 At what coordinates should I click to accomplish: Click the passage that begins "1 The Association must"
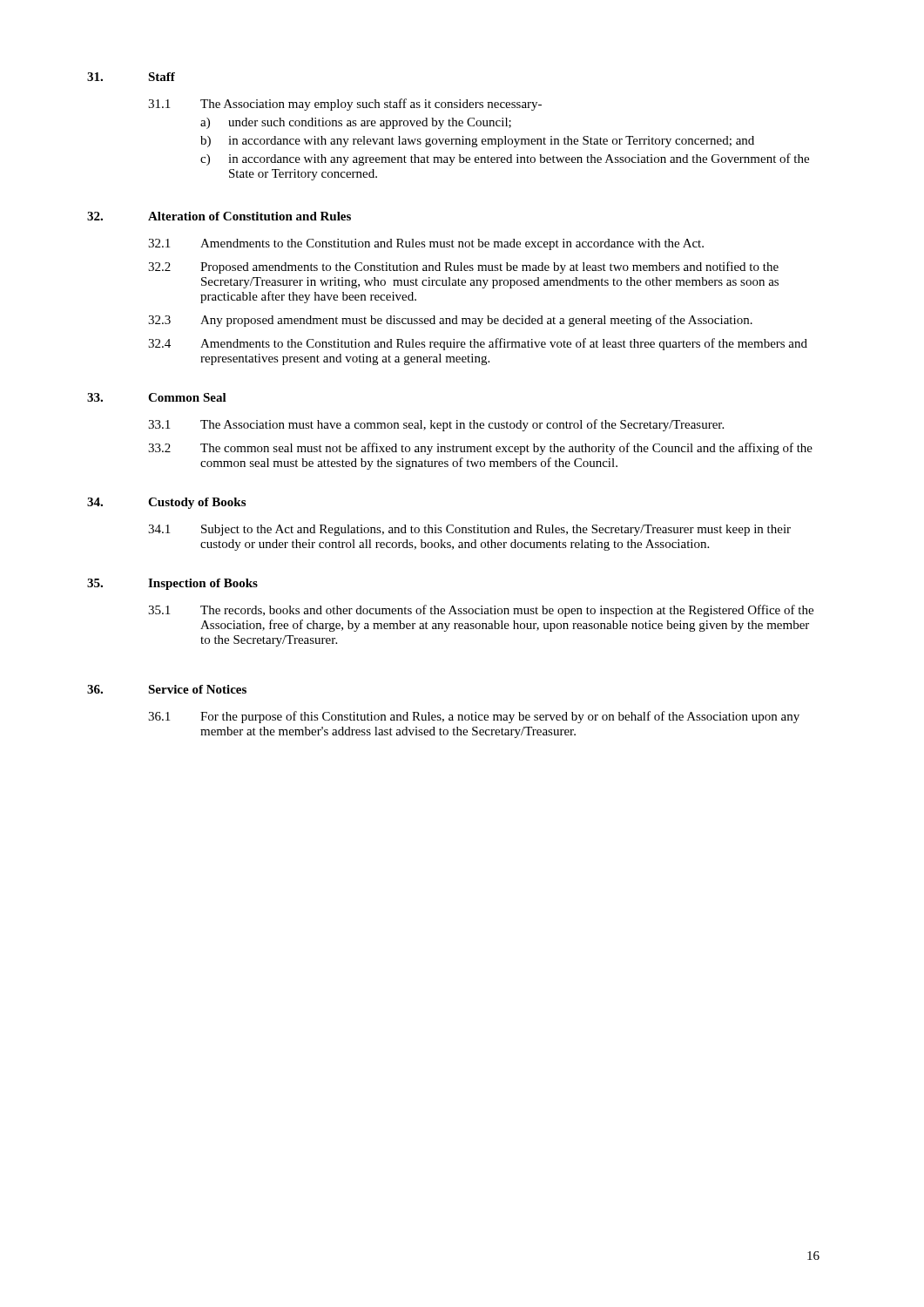pos(484,425)
